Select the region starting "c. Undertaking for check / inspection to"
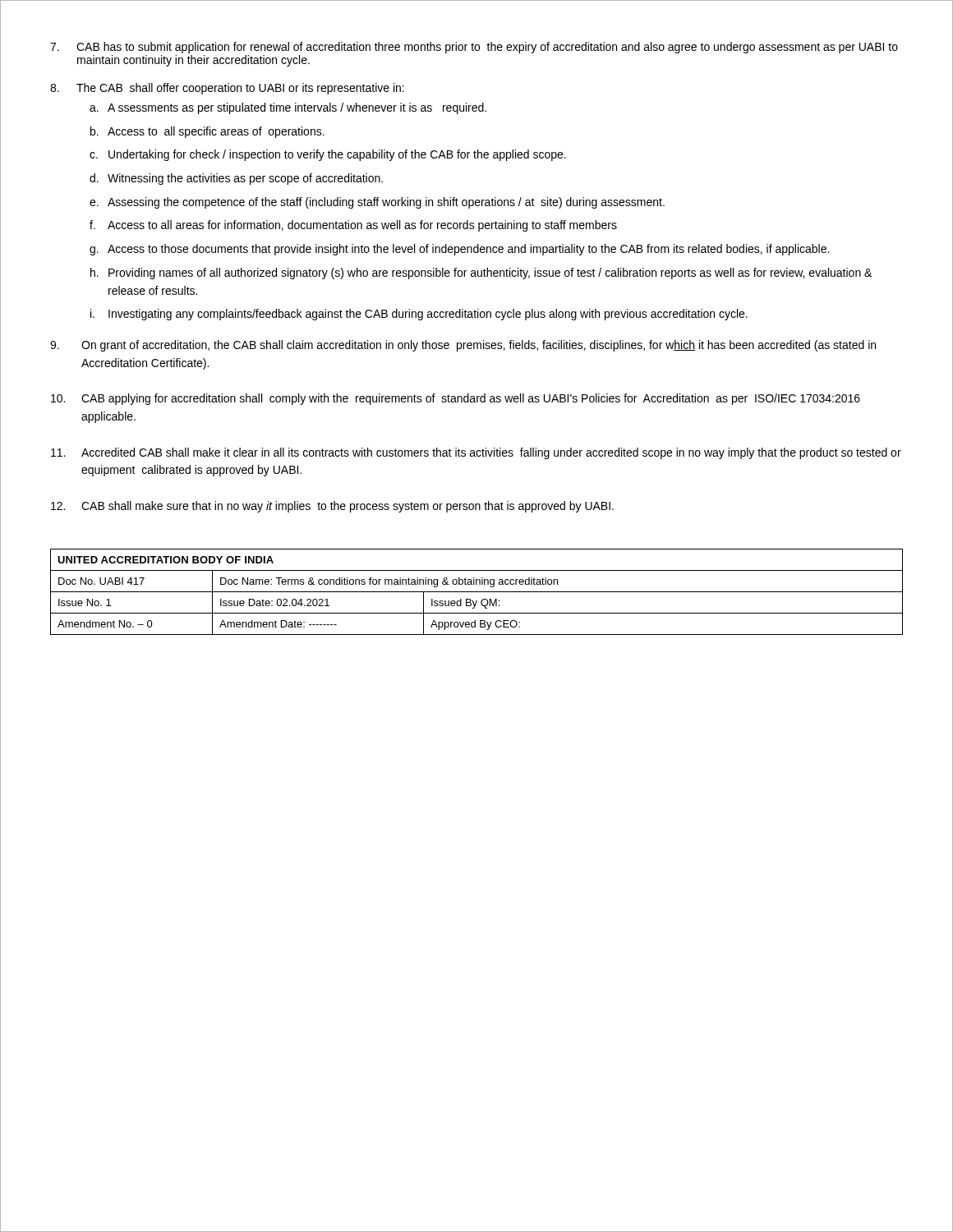 [x=496, y=155]
